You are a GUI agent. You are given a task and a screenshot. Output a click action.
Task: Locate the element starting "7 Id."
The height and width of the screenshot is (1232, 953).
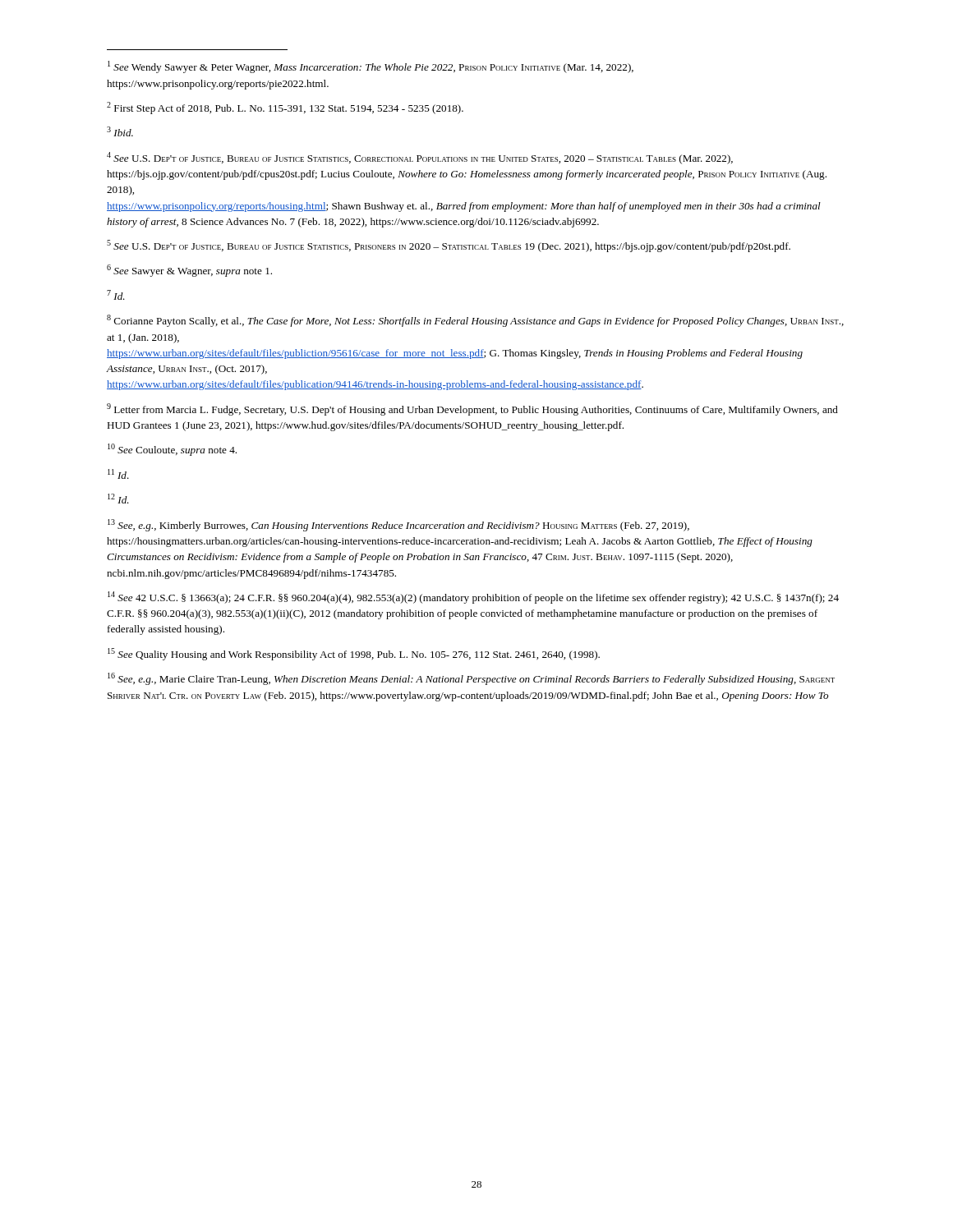pos(116,295)
